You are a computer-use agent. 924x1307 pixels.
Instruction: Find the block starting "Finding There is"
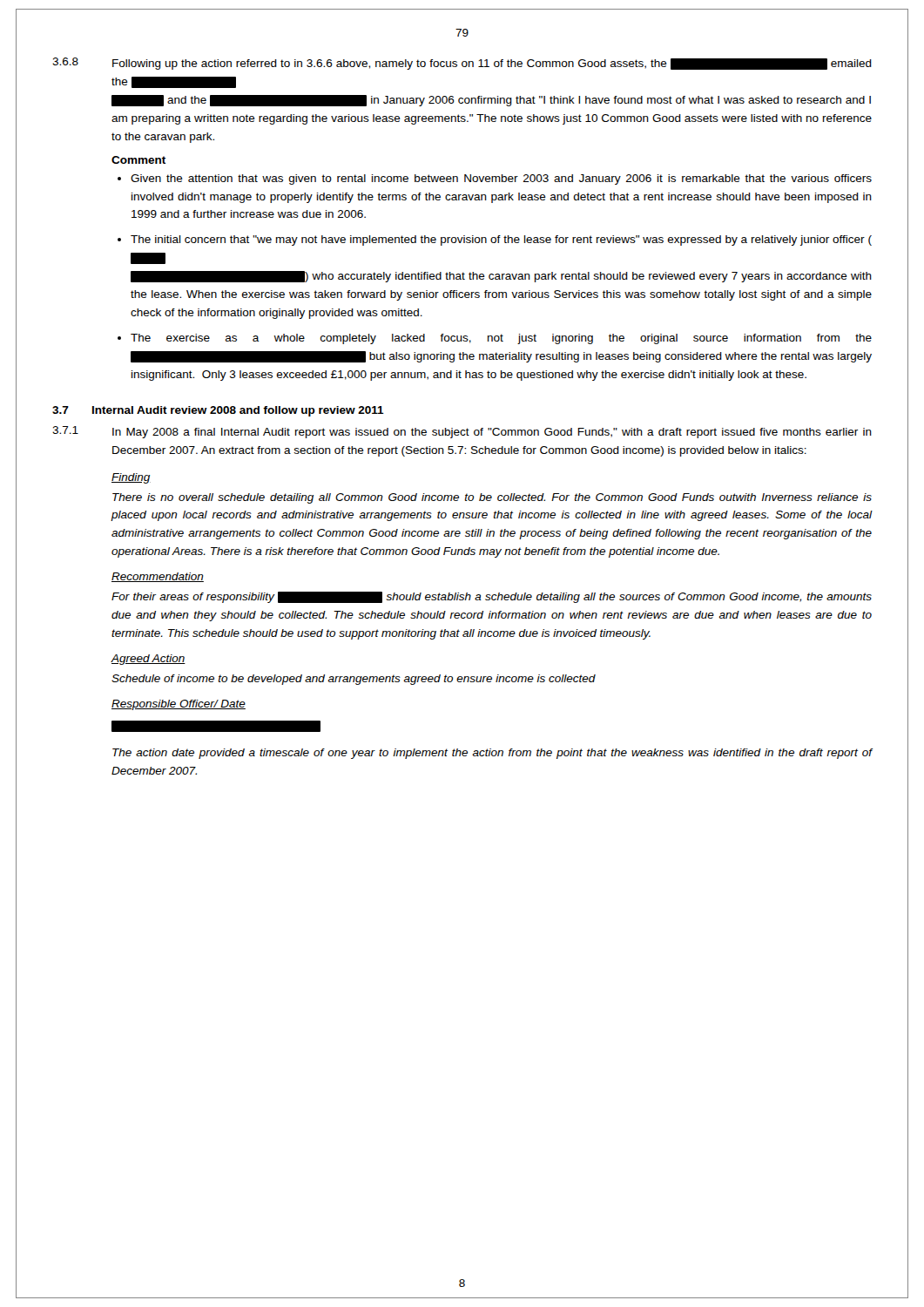[492, 515]
